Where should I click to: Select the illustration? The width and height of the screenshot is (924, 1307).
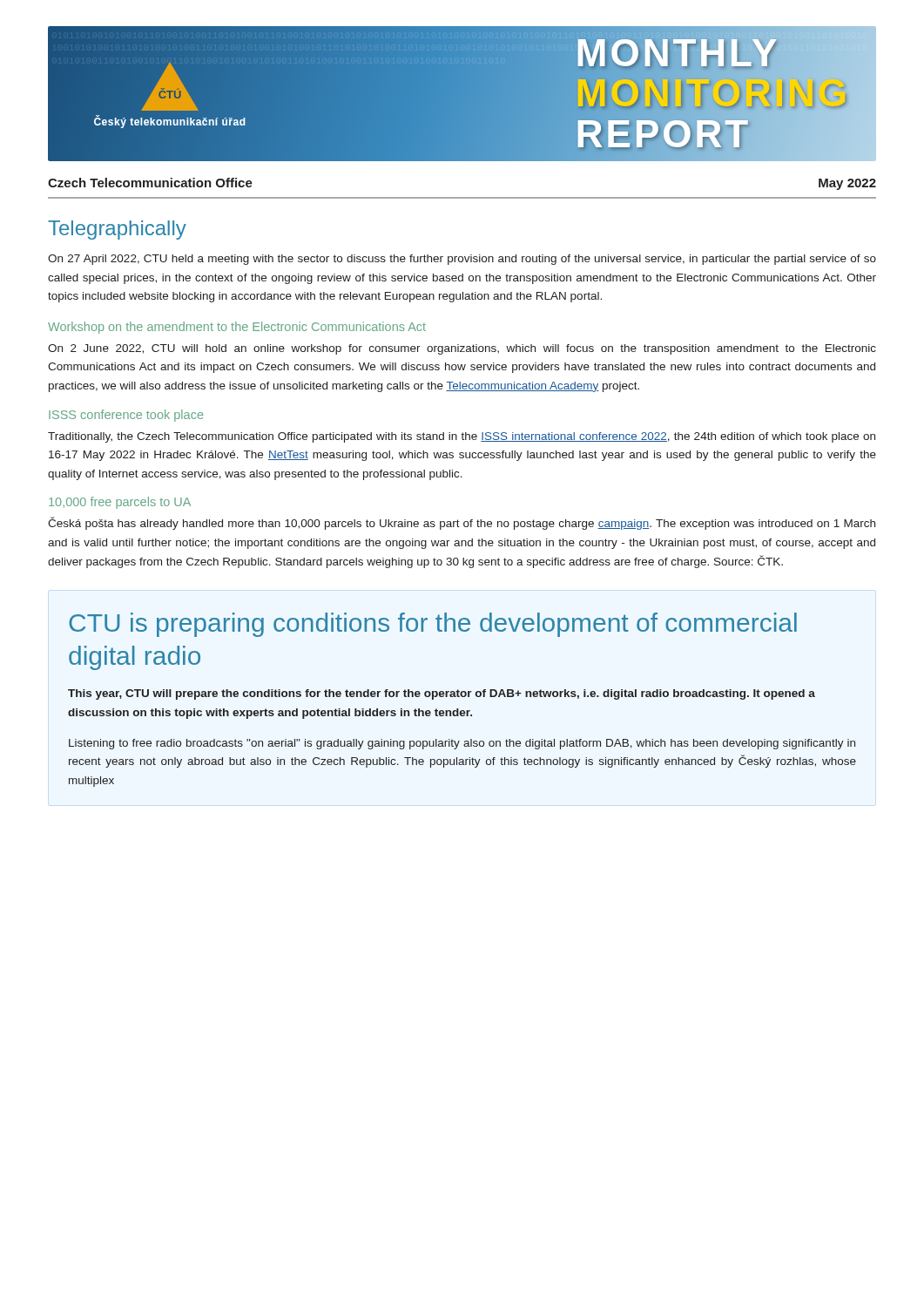[462, 94]
